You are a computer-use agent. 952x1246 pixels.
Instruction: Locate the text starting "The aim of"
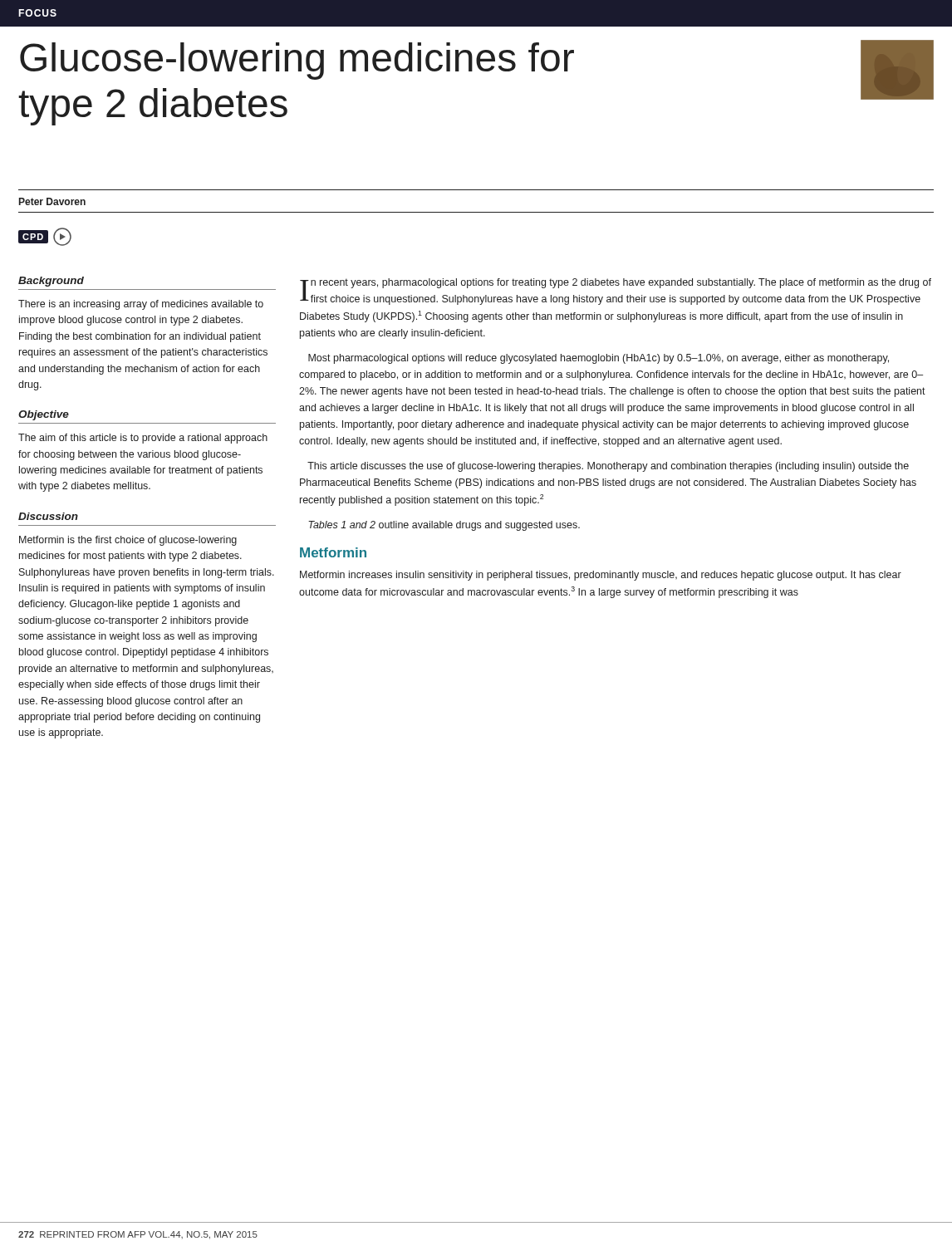143,462
